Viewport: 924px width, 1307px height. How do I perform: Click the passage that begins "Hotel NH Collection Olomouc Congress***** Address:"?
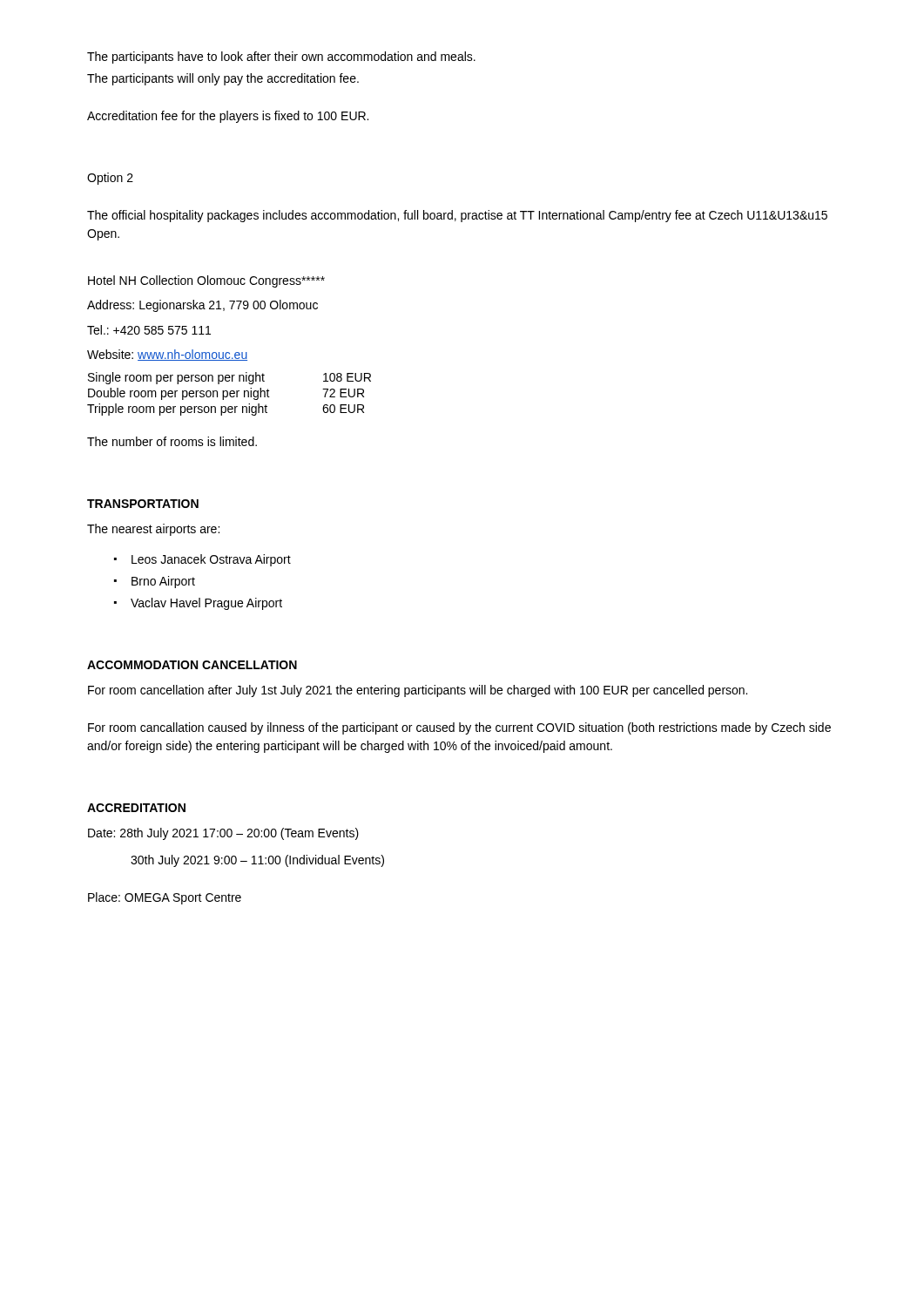(206, 281)
